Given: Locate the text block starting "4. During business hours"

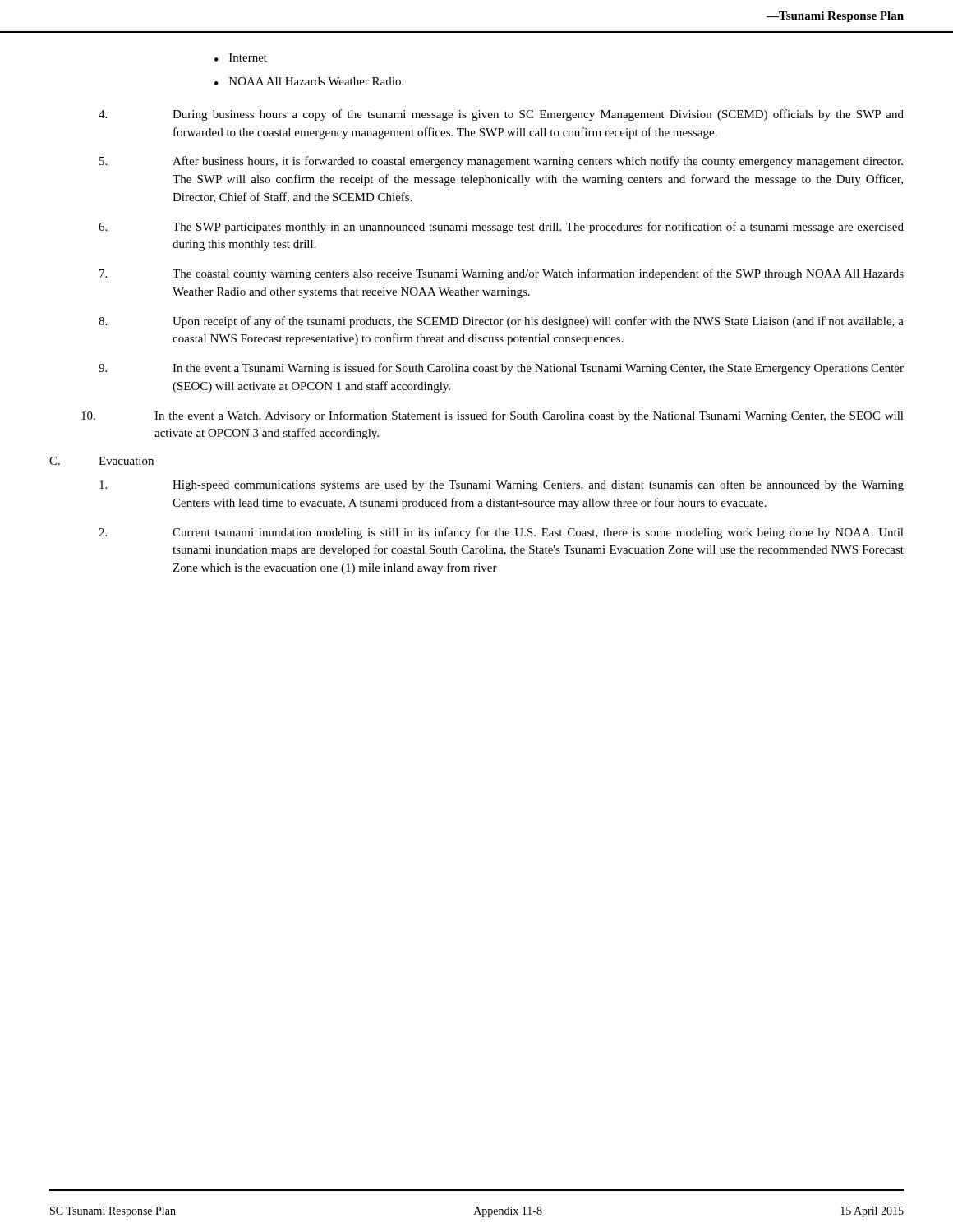Looking at the screenshot, I should (x=476, y=124).
